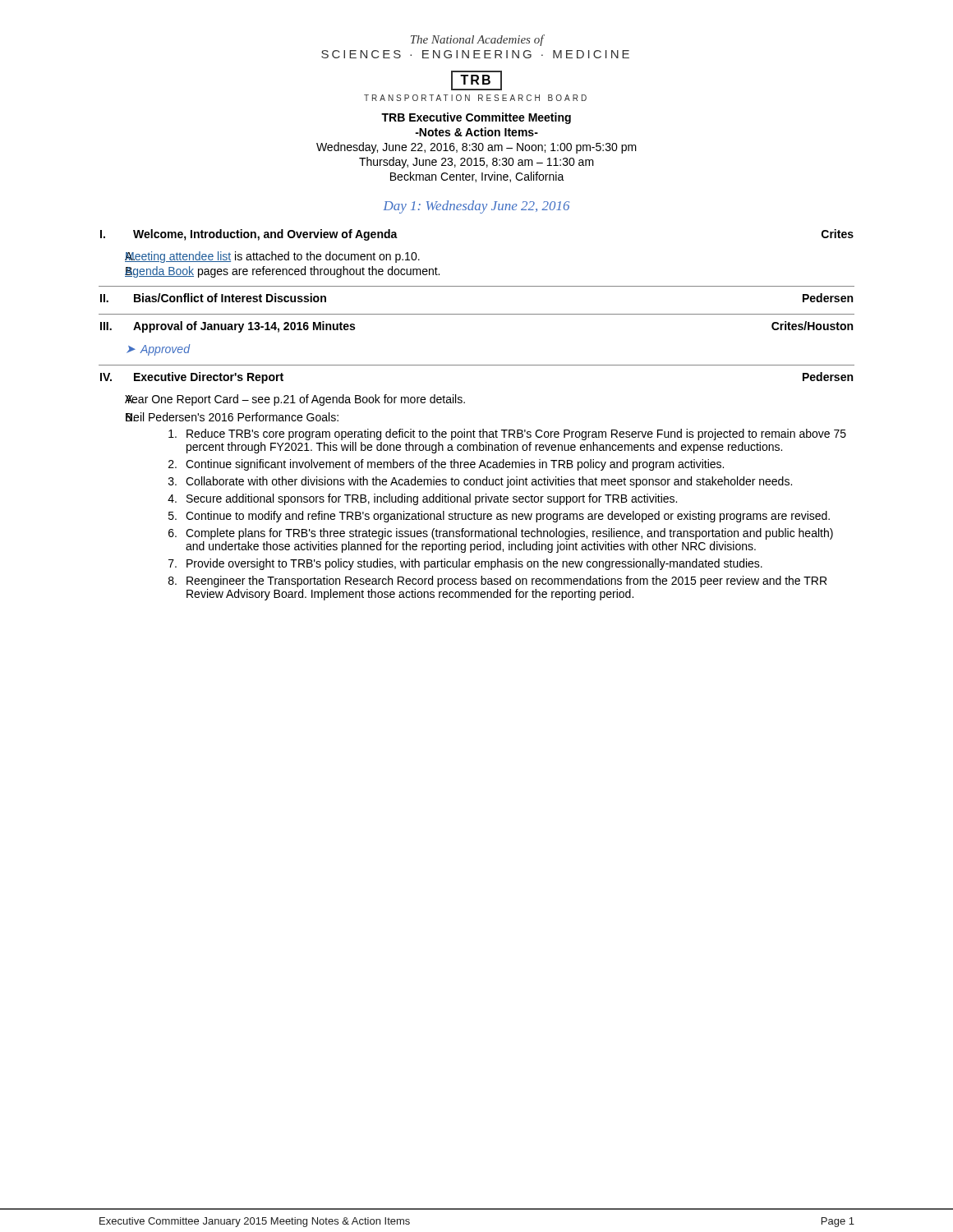Click on the list item with the text "8. Reengineer the"
Image resolution: width=953 pixels, height=1232 pixels.
click(503, 587)
